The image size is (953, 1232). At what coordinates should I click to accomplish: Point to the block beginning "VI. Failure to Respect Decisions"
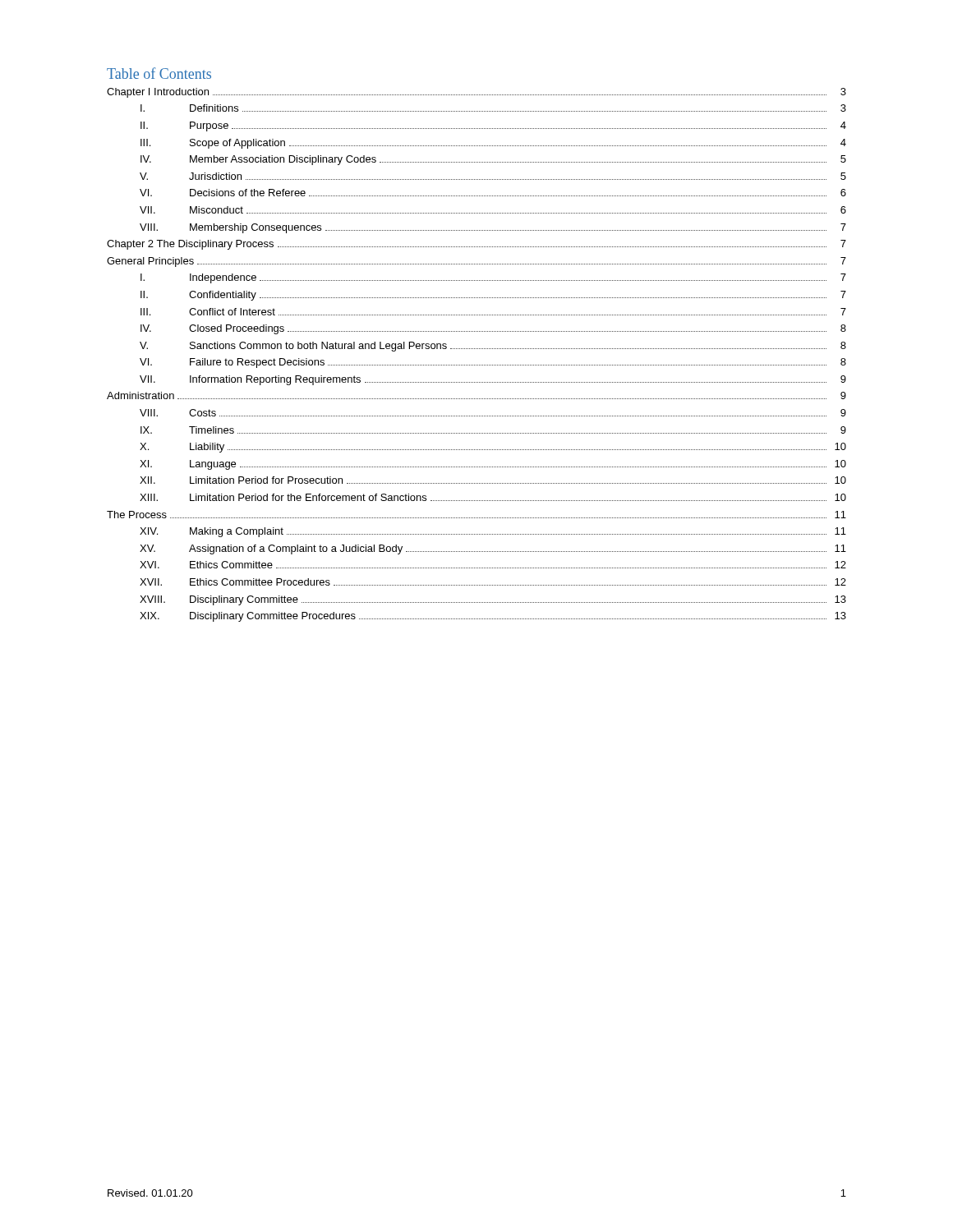click(476, 362)
